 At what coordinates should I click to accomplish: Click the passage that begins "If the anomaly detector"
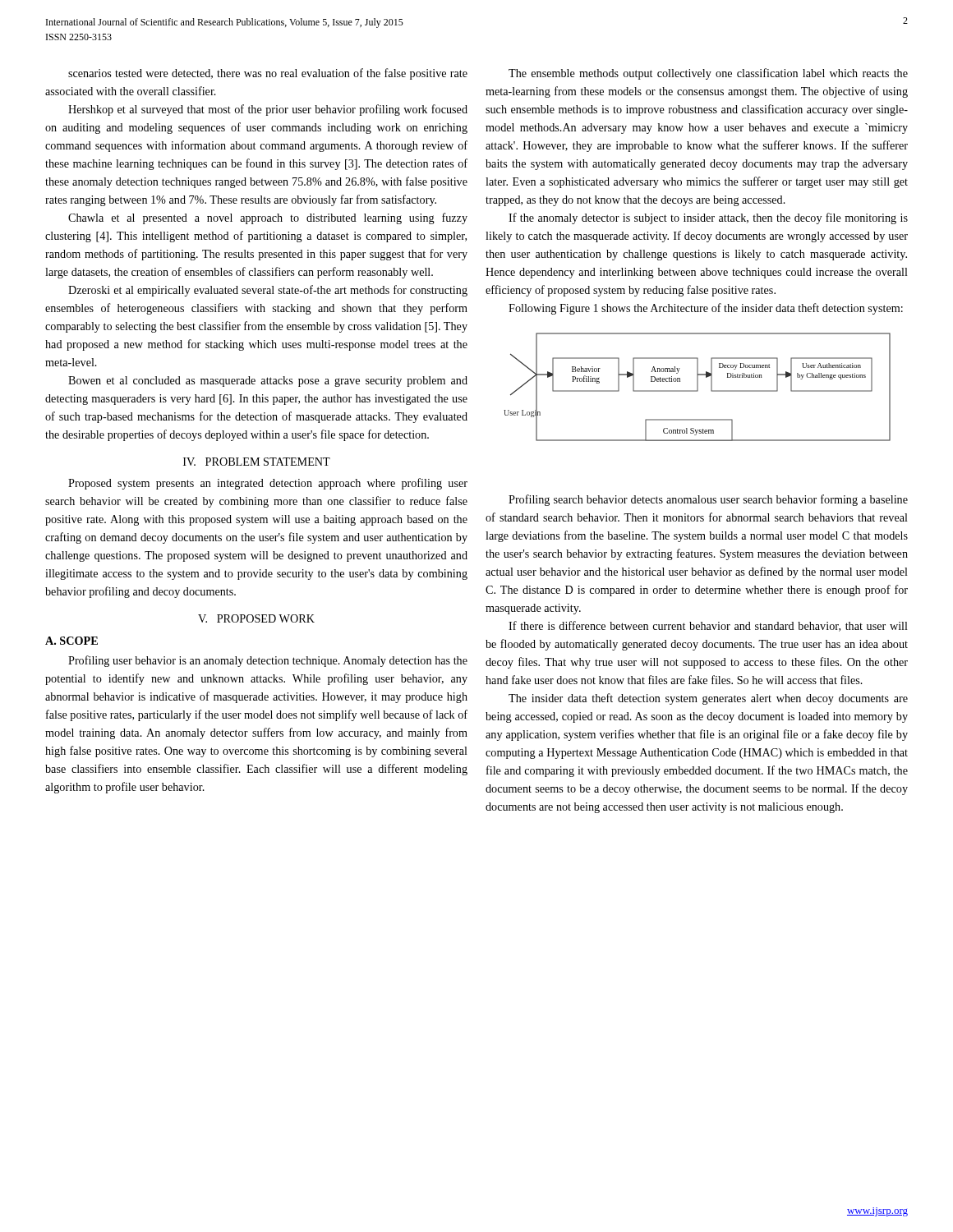click(697, 254)
